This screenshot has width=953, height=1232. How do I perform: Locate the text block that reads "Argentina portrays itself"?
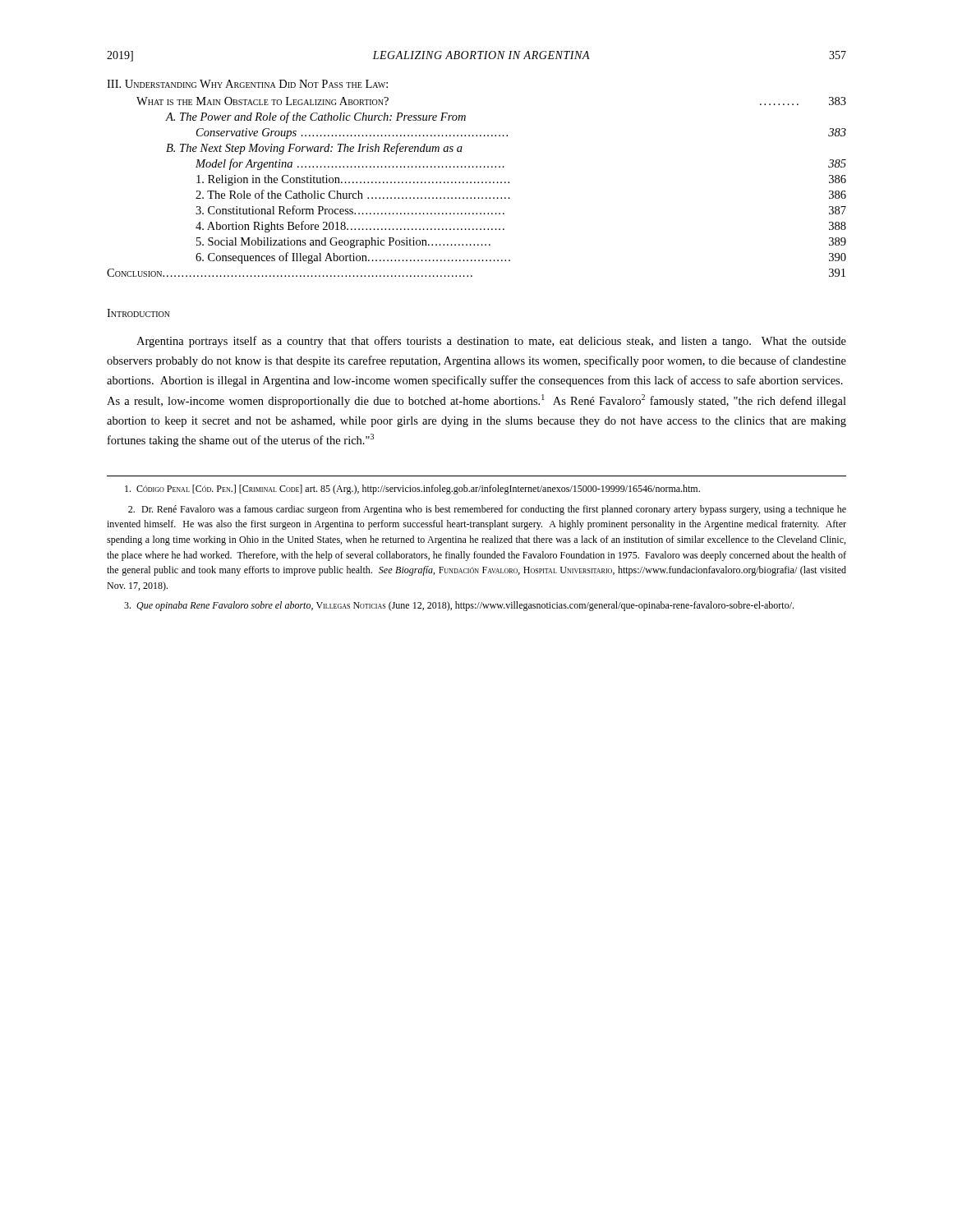tap(476, 391)
